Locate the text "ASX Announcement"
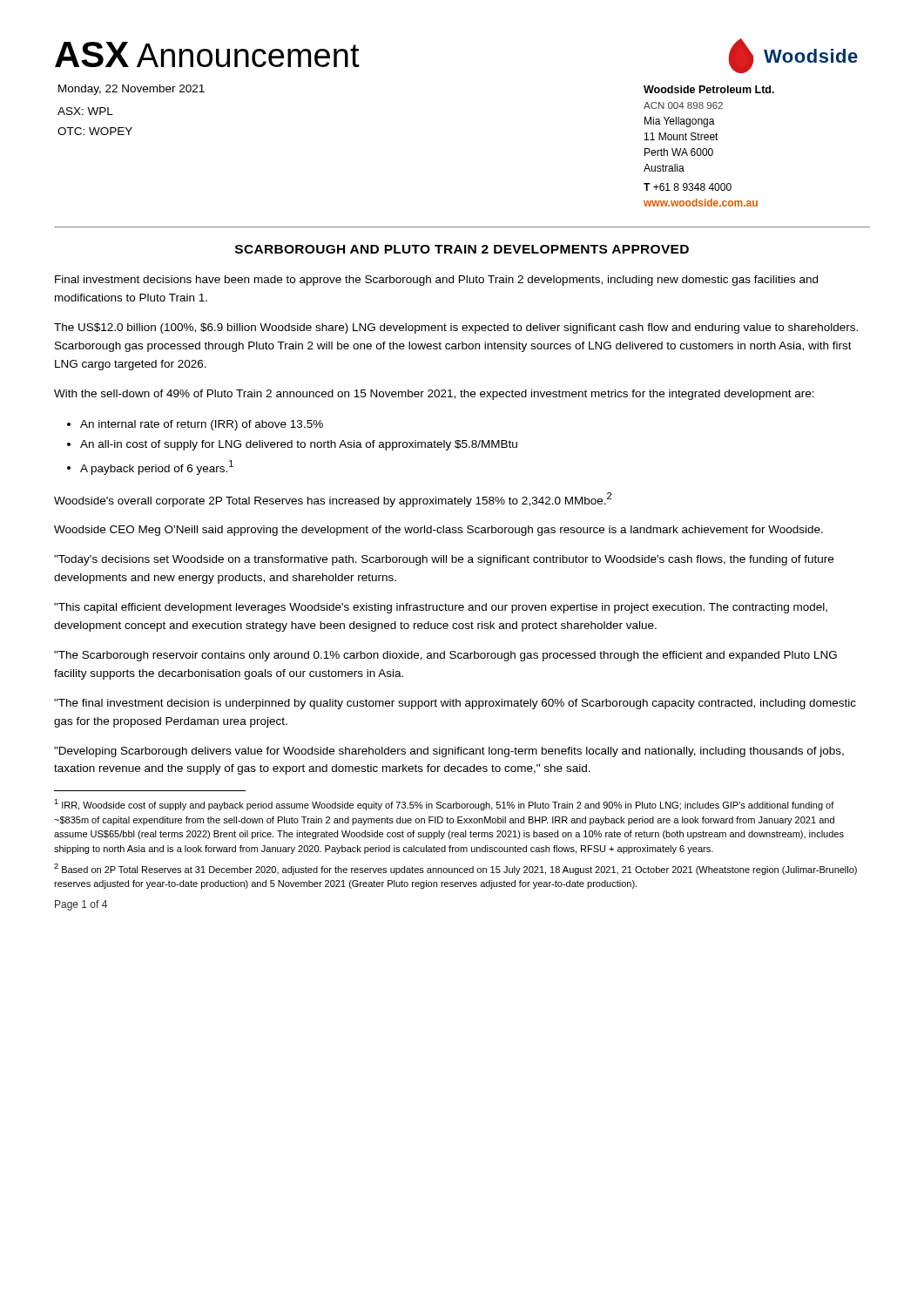Screen dimensions: 1307x924 click(x=349, y=55)
